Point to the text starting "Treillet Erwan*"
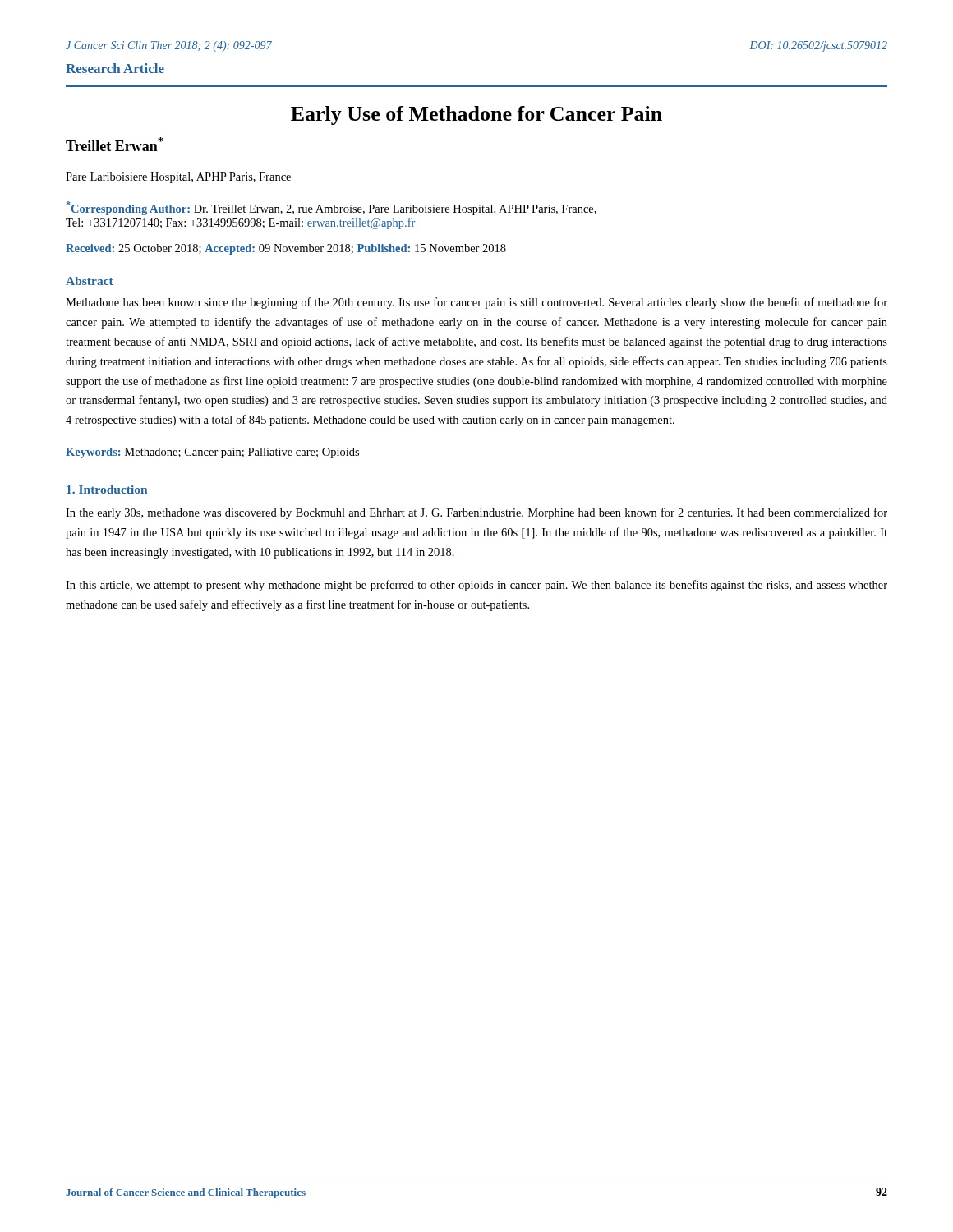 115,145
